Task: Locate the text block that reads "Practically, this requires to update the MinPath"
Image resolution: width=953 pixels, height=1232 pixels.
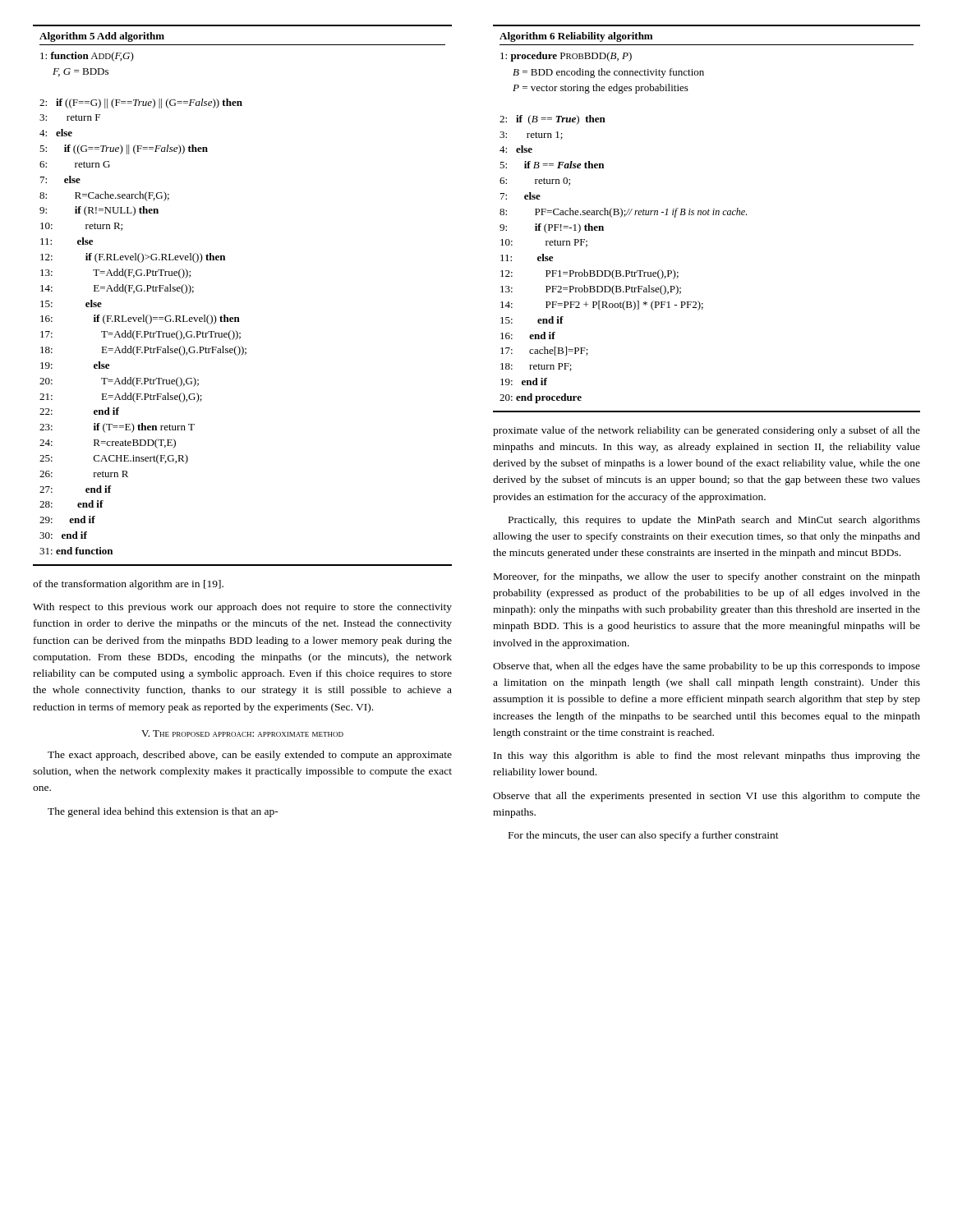Action: coord(707,536)
